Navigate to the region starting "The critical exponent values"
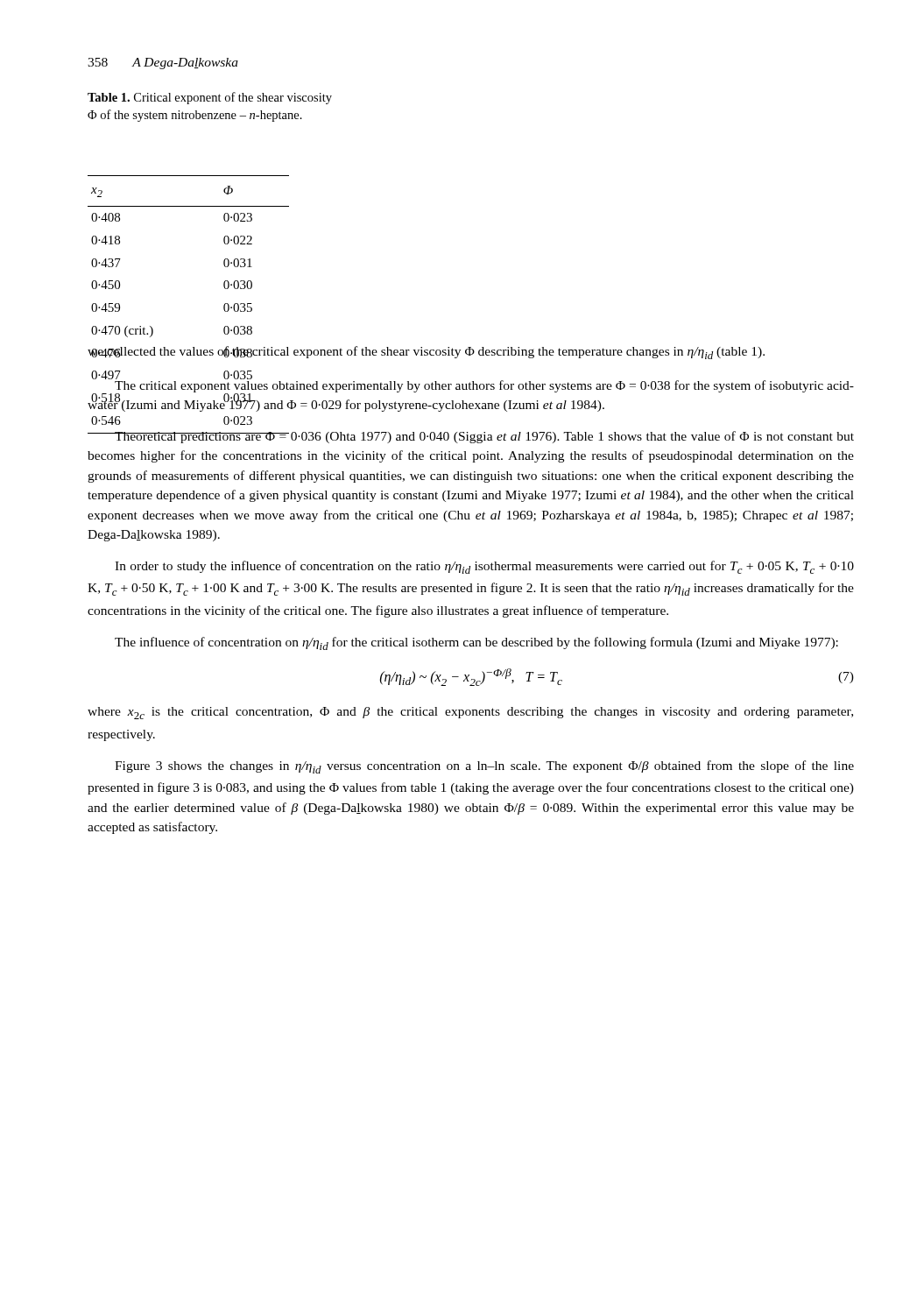Viewport: 924px width, 1314px height. click(x=471, y=395)
